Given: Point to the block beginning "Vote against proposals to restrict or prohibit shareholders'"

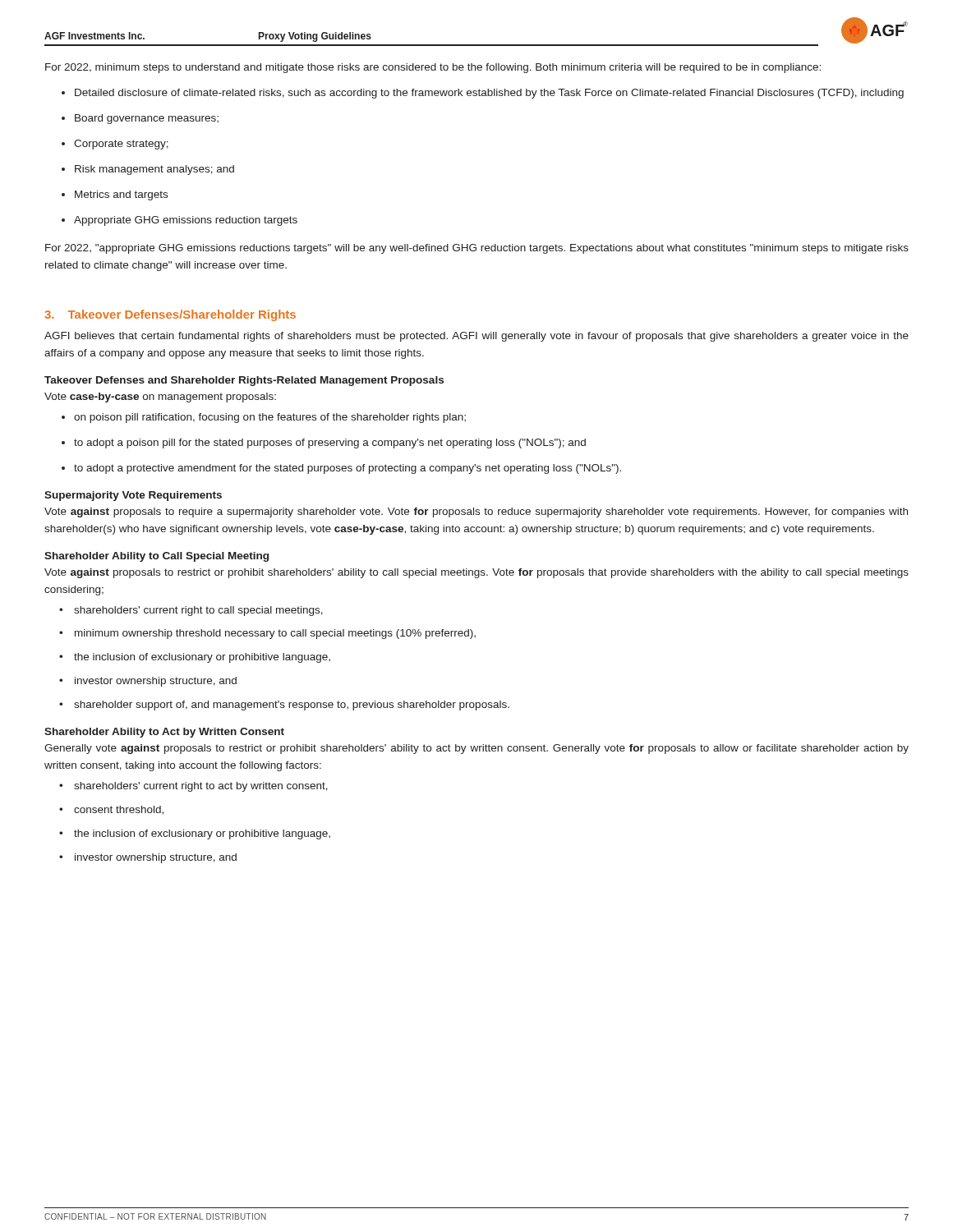Looking at the screenshot, I should click(476, 581).
